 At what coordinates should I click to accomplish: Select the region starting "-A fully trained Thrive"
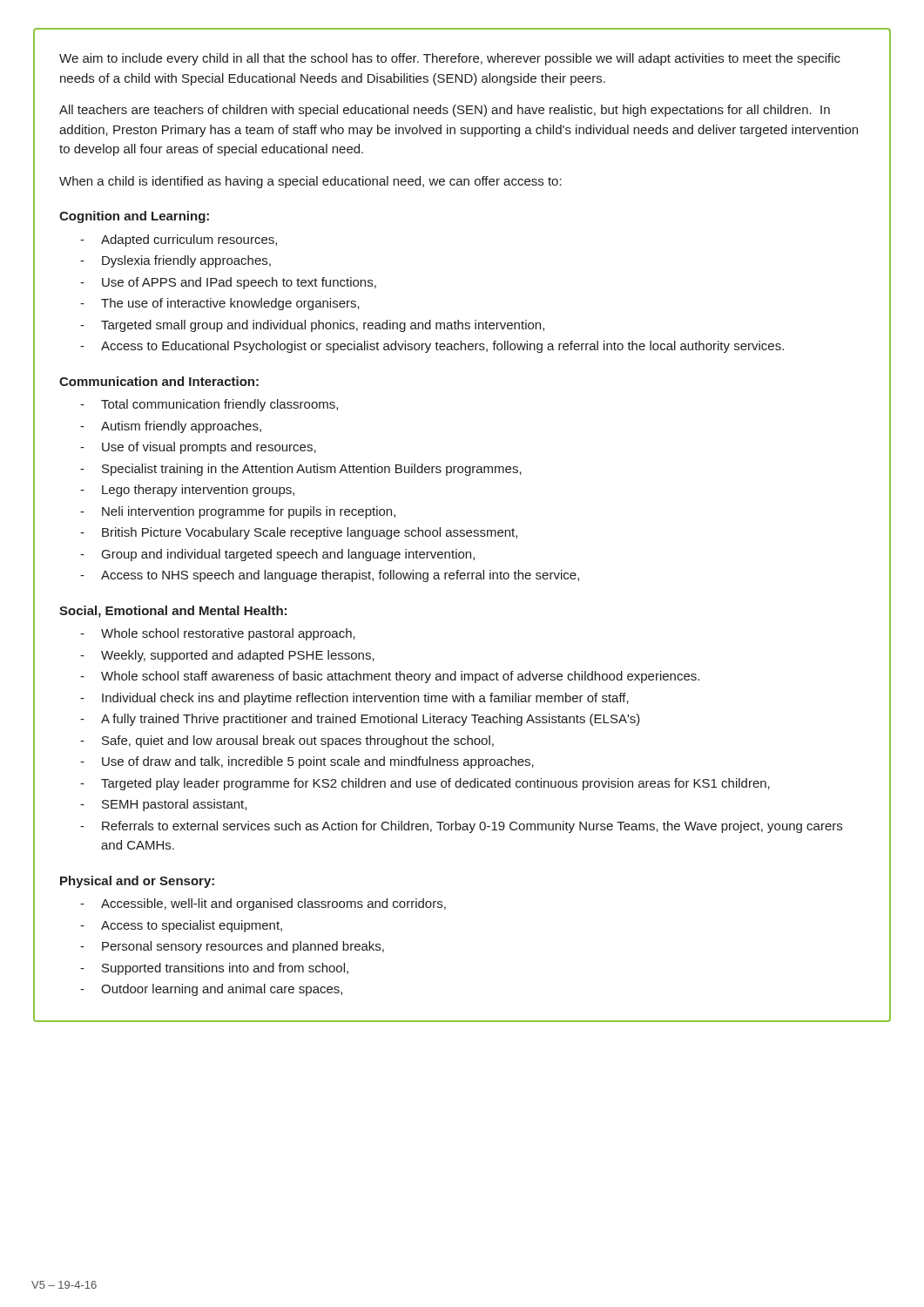click(472, 719)
